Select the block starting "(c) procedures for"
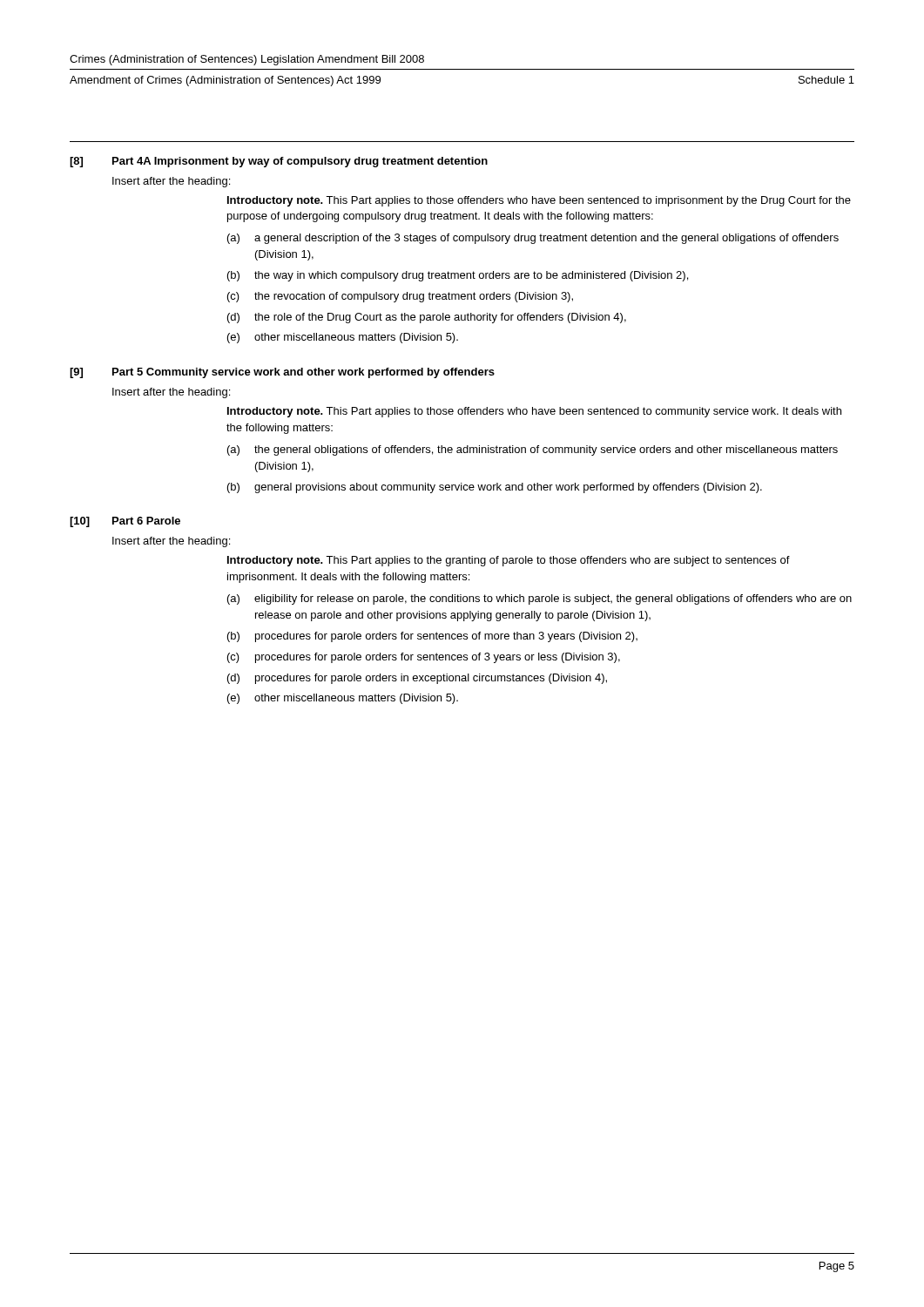Viewport: 924px width, 1307px height. pos(540,657)
